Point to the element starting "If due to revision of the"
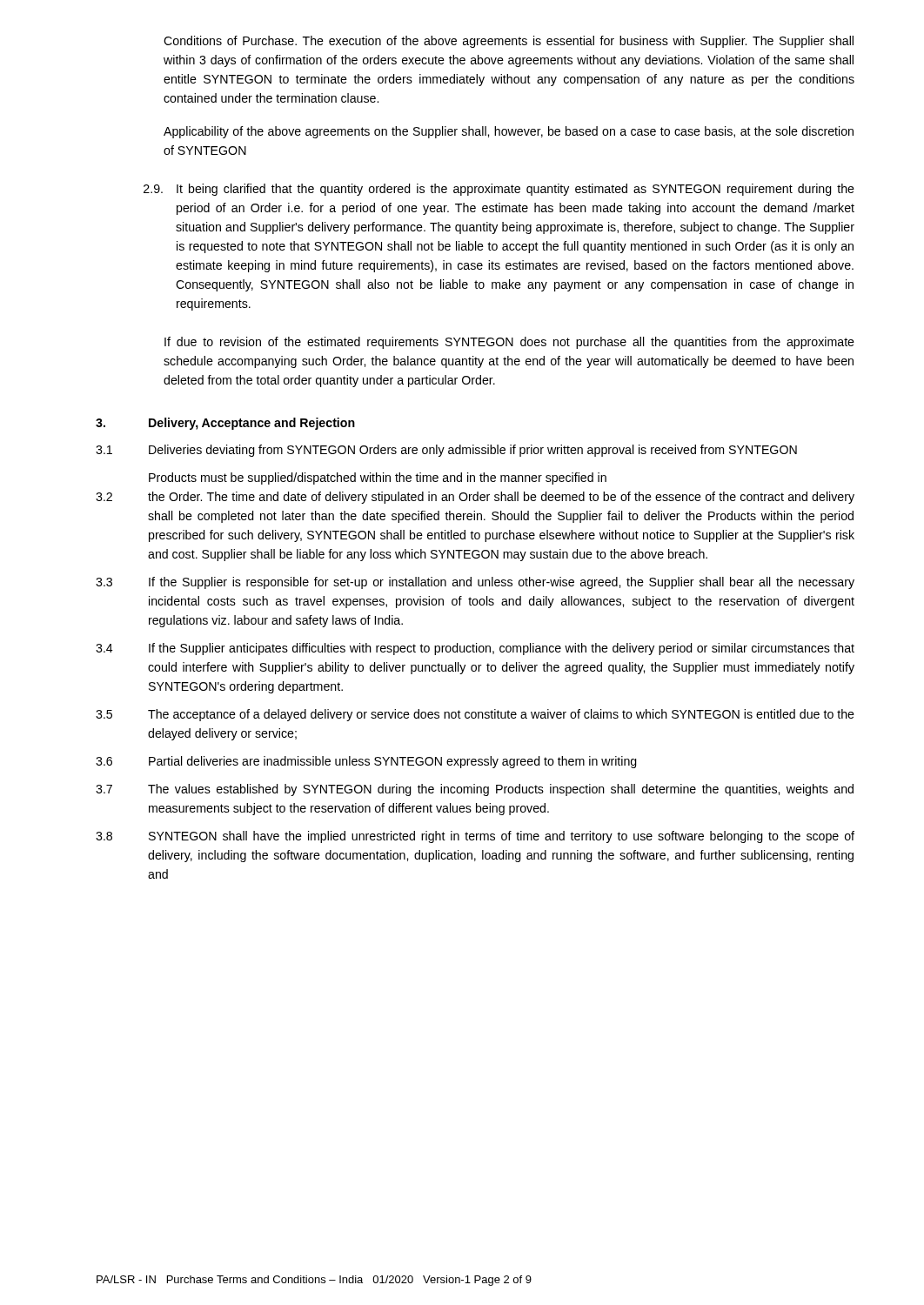The height and width of the screenshot is (1305, 924). [509, 361]
